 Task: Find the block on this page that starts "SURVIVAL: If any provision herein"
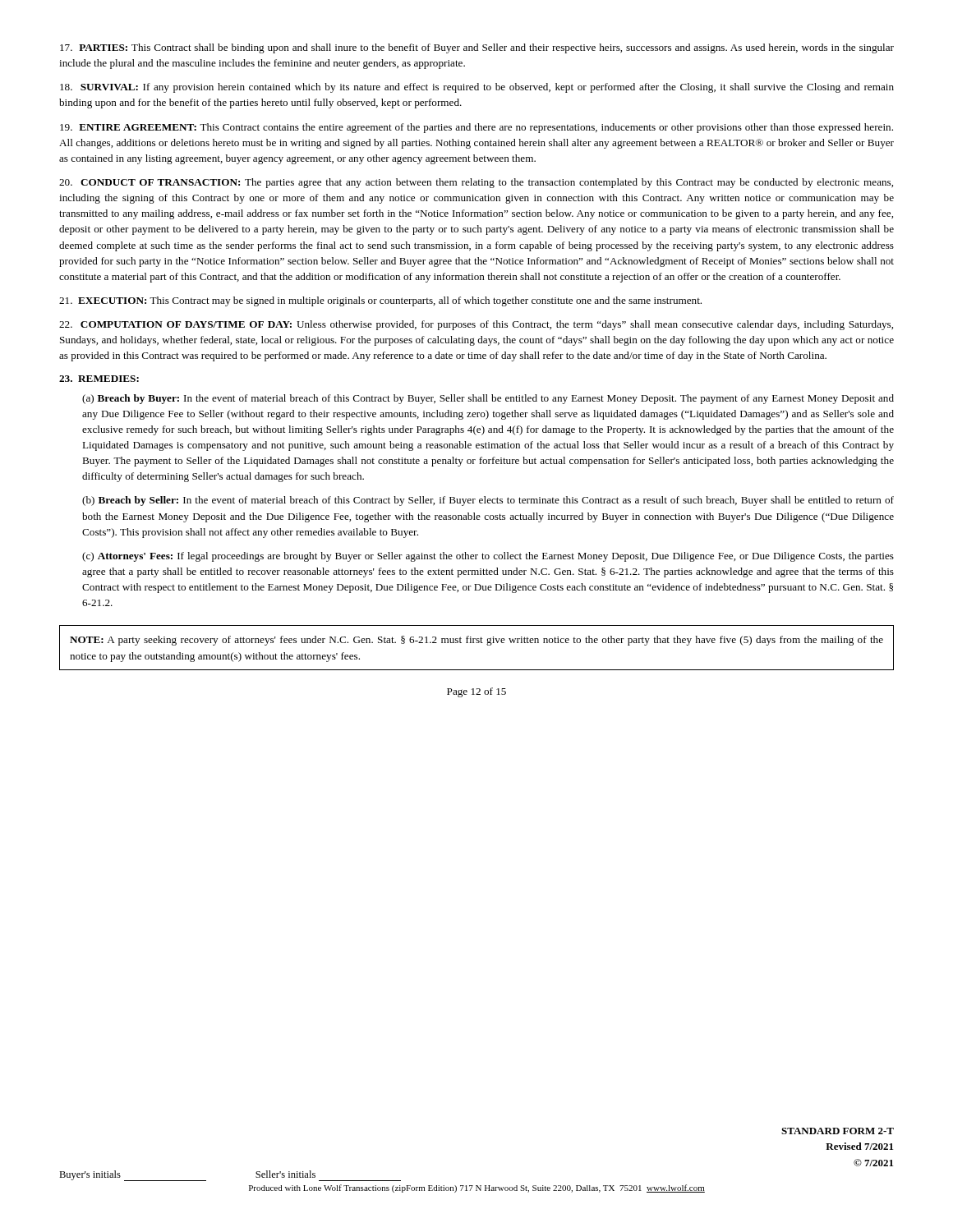click(476, 95)
